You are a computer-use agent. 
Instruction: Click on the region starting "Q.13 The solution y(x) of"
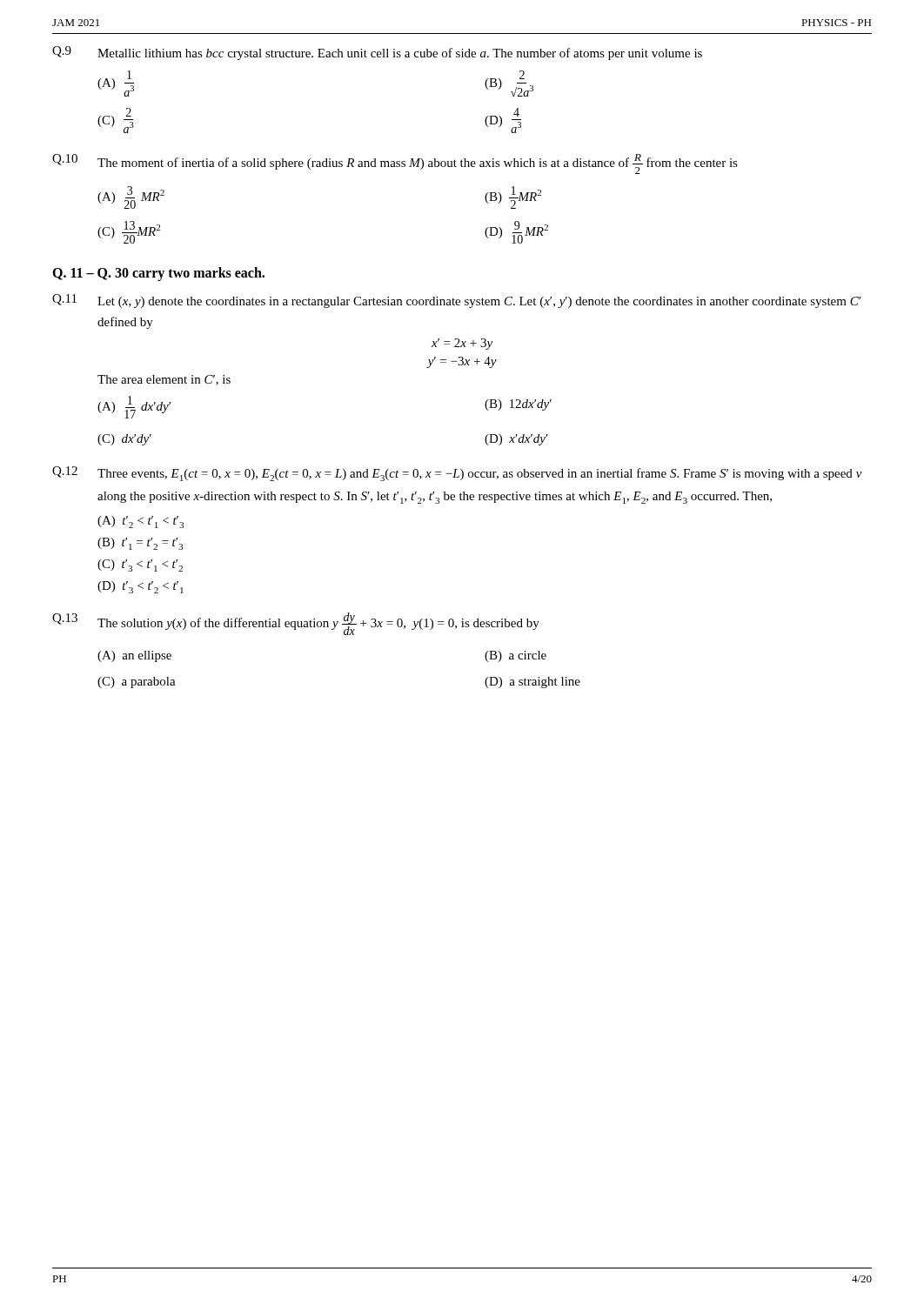point(296,624)
